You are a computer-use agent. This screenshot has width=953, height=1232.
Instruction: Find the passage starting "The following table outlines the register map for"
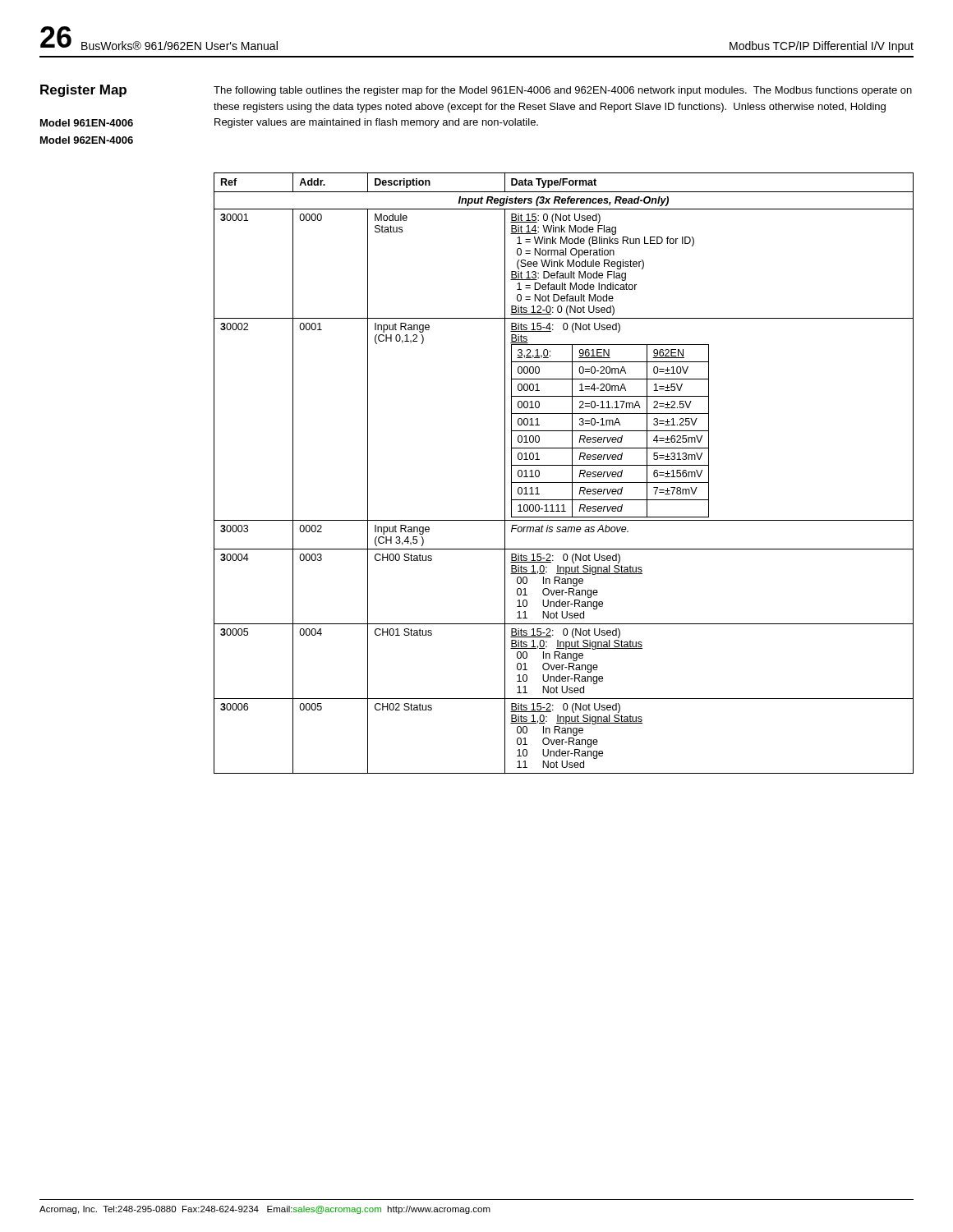point(563,106)
